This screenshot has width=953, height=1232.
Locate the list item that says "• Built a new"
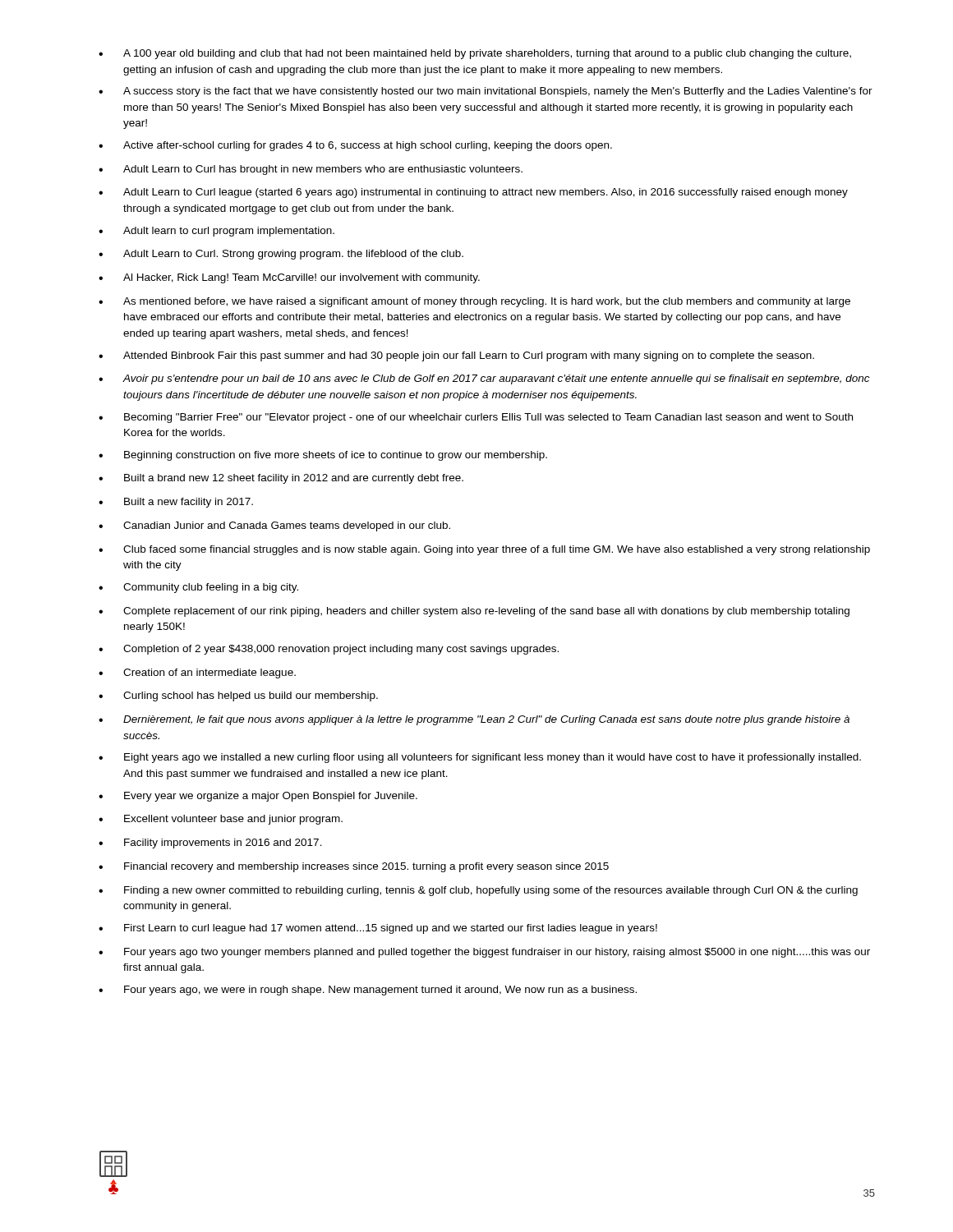176,503
